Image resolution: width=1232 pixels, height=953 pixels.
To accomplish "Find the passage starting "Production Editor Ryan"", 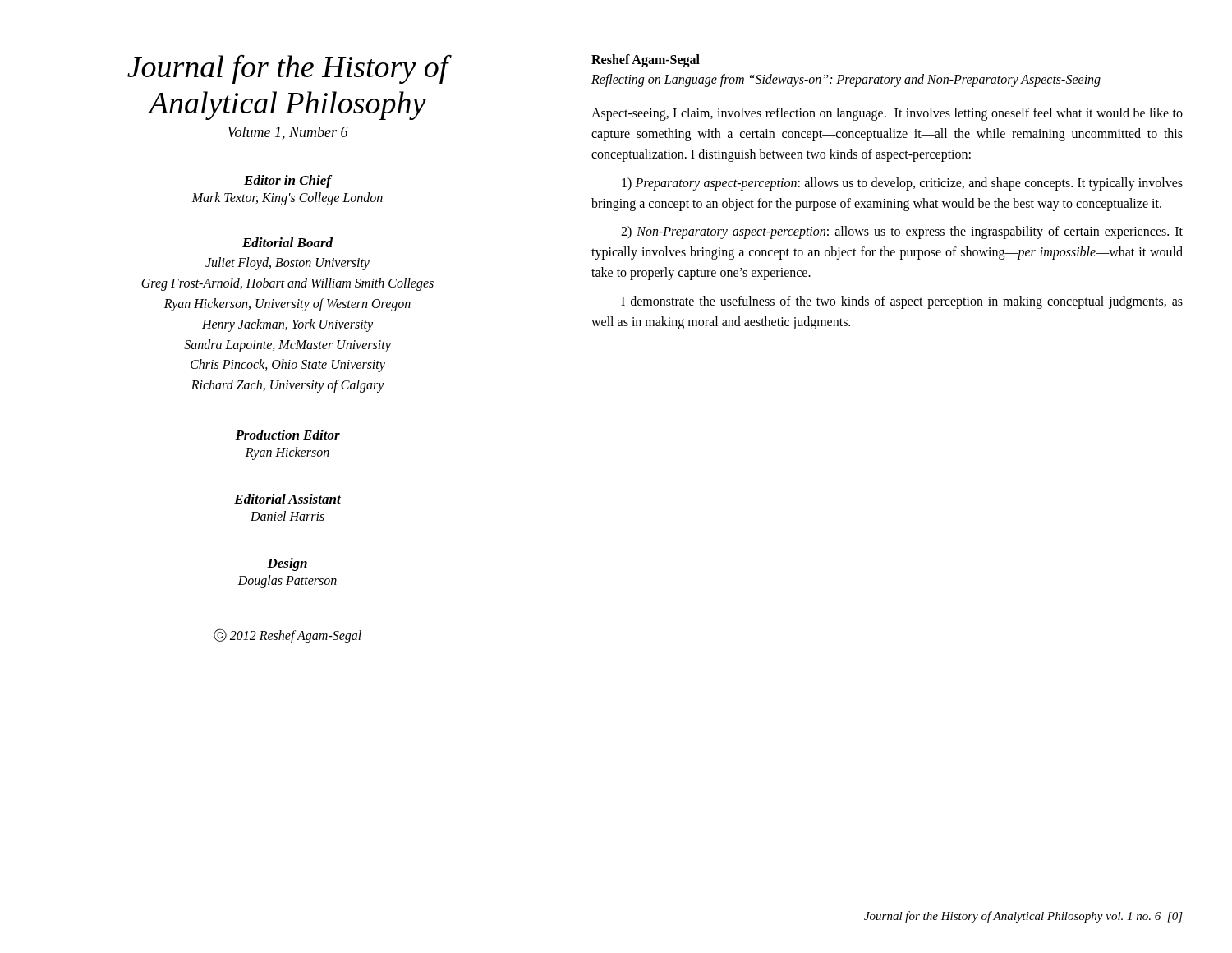I will (x=287, y=444).
